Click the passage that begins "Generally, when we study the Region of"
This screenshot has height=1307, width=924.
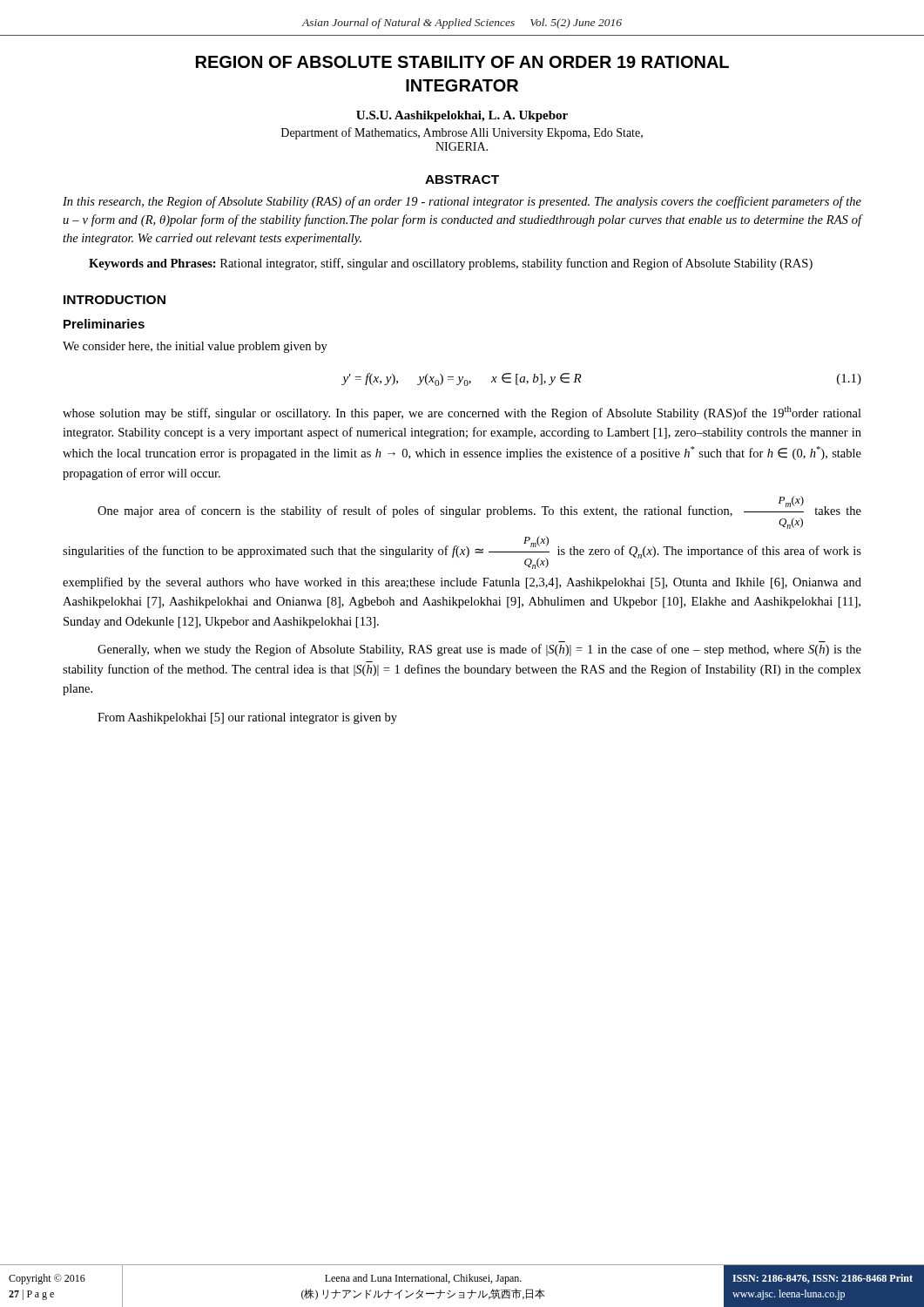coord(462,669)
